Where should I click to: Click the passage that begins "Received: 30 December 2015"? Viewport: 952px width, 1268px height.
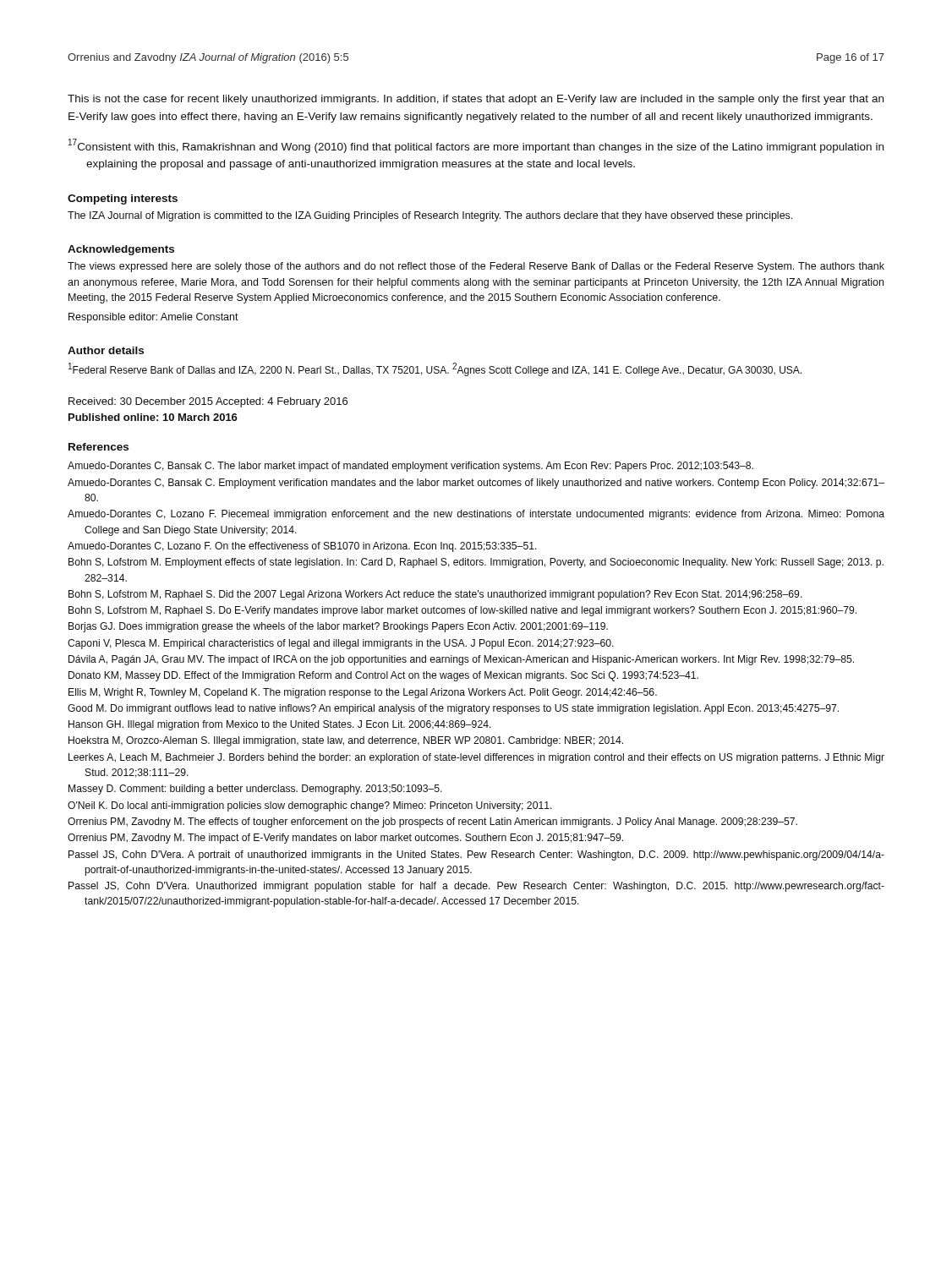pos(208,401)
